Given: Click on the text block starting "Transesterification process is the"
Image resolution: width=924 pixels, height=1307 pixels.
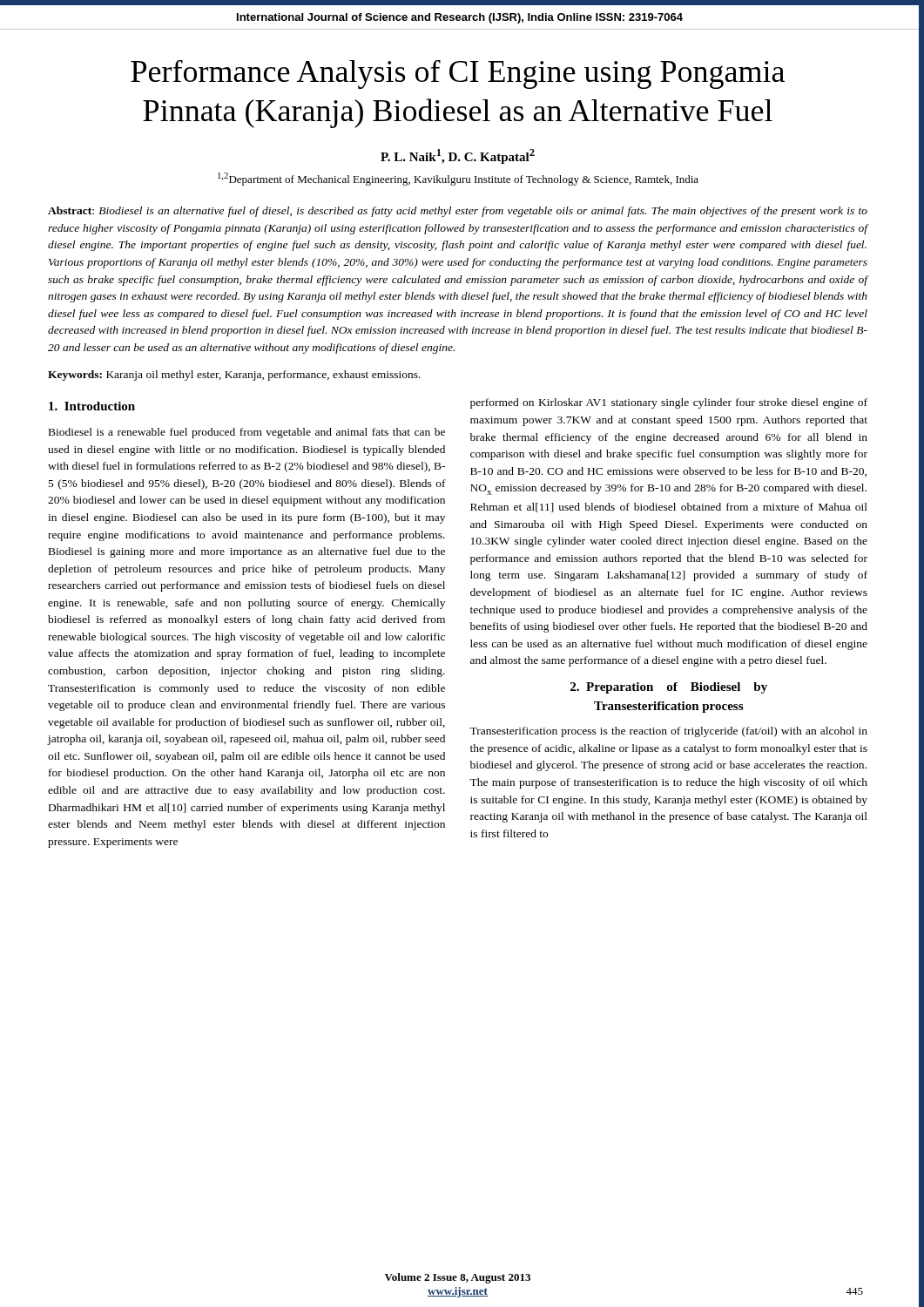Looking at the screenshot, I should (x=669, y=782).
